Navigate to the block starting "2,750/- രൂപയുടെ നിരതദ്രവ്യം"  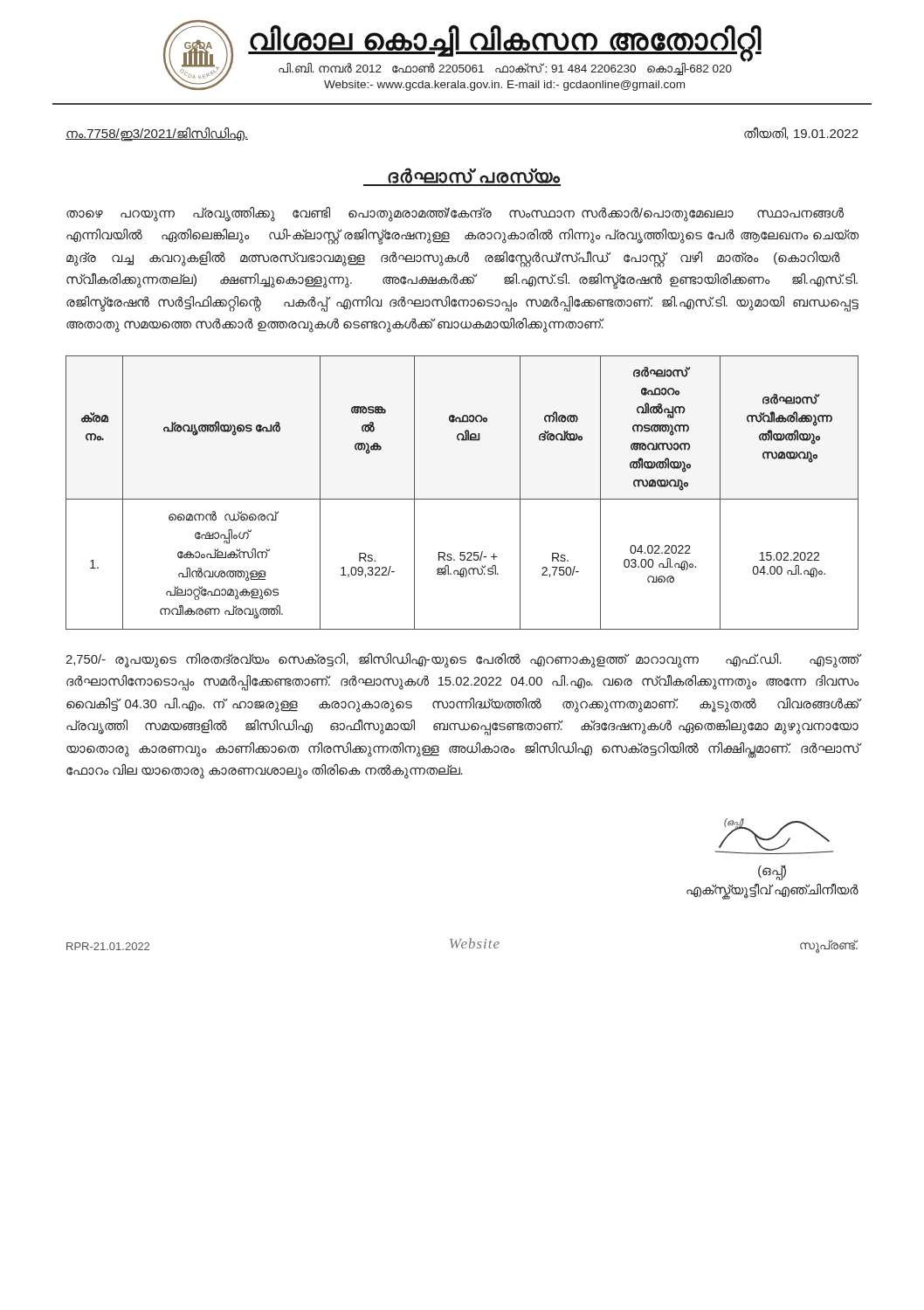click(x=462, y=715)
